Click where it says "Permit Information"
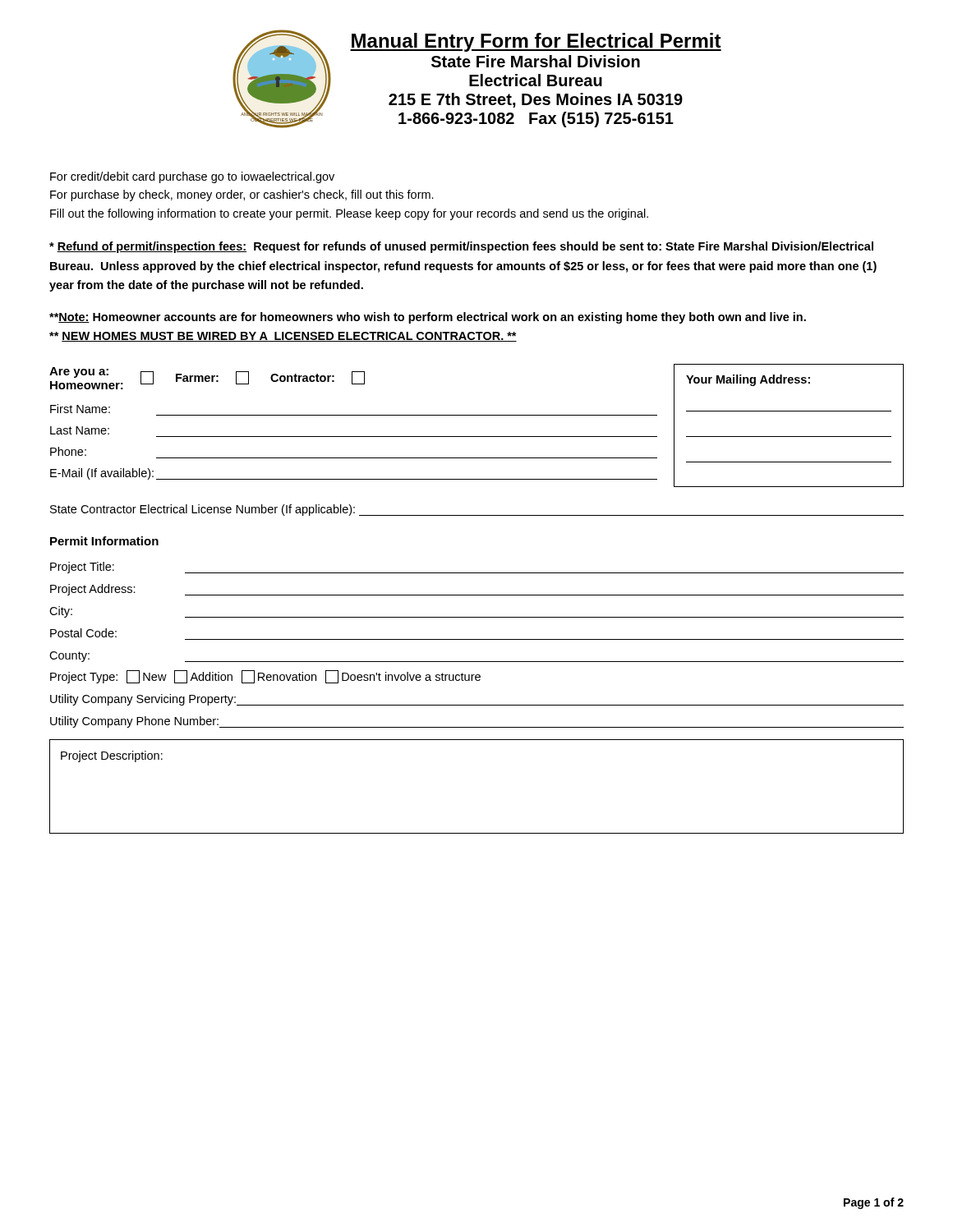 click(104, 541)
